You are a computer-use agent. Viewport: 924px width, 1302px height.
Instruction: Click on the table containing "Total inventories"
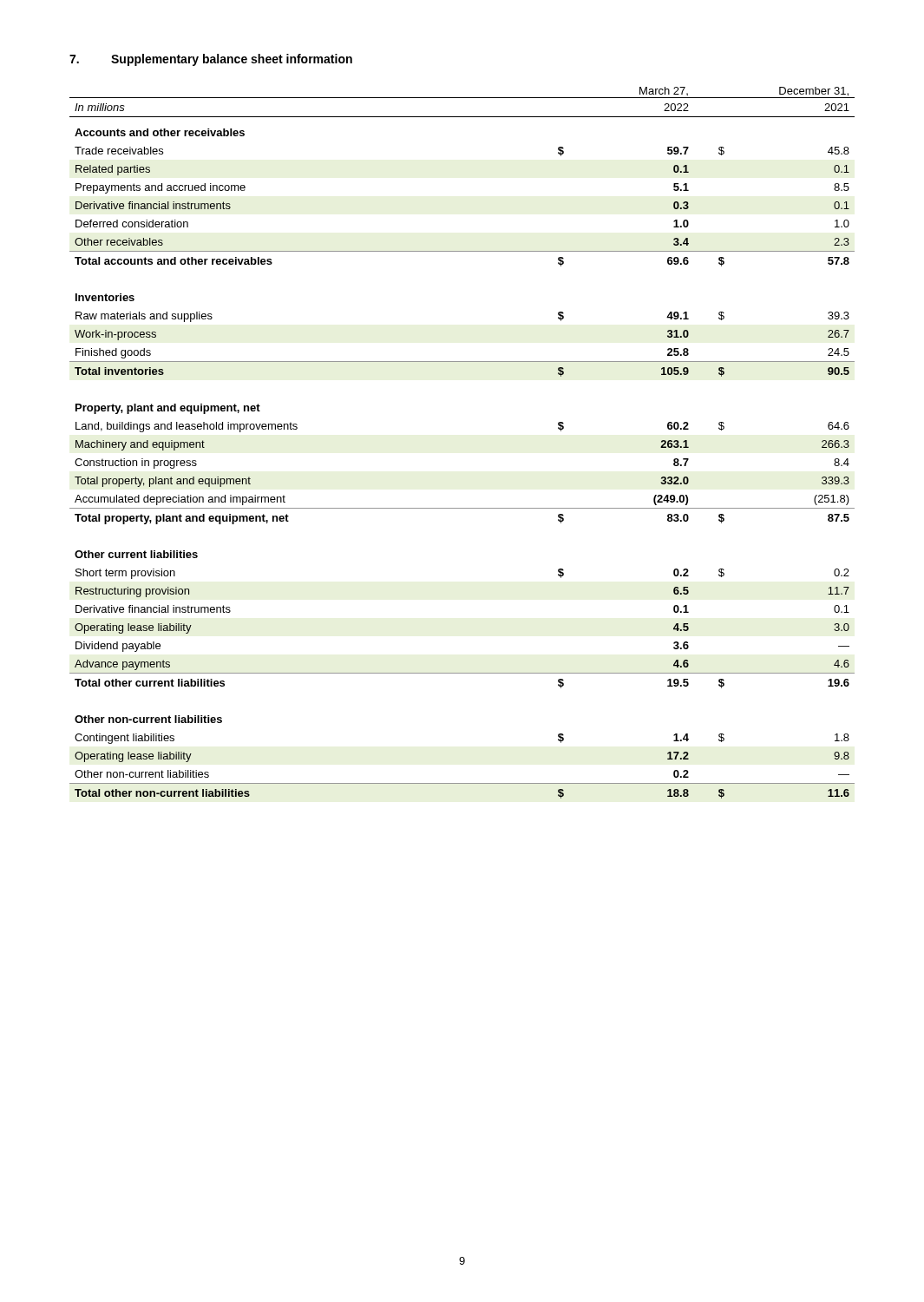click(462, 442)
